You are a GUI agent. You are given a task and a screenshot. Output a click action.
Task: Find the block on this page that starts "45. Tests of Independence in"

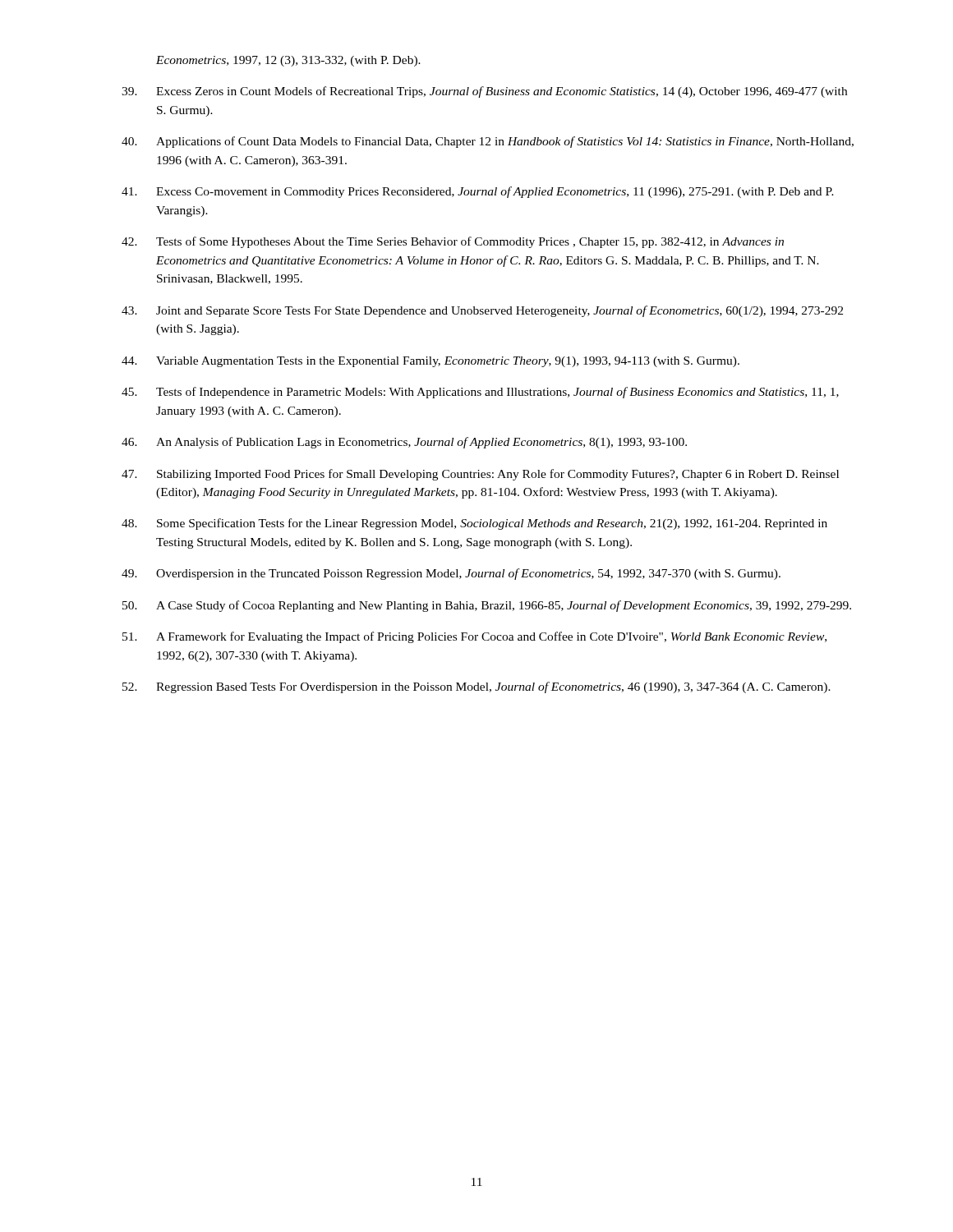488,401
